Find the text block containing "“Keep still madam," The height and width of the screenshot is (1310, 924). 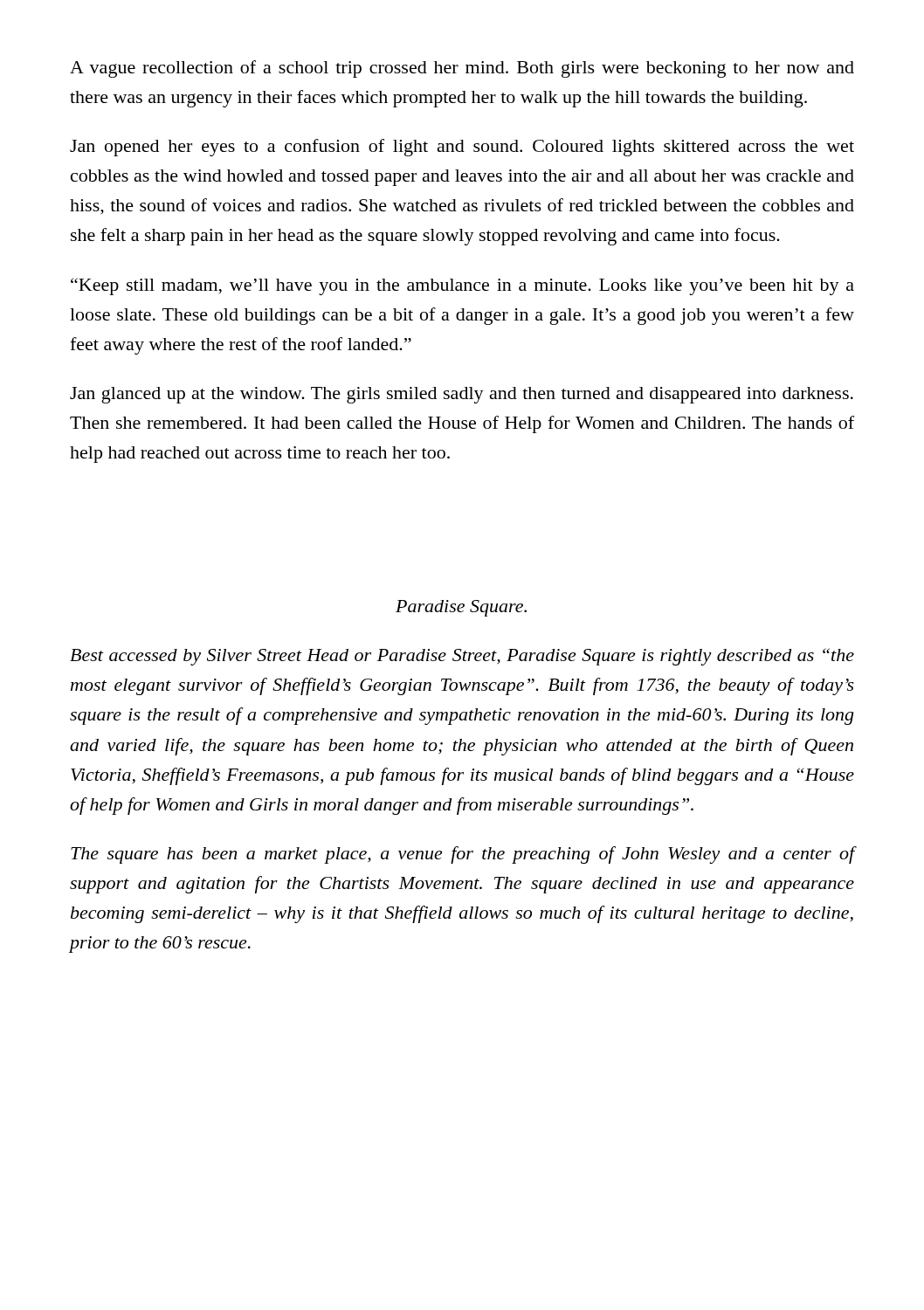click(462, 314)
